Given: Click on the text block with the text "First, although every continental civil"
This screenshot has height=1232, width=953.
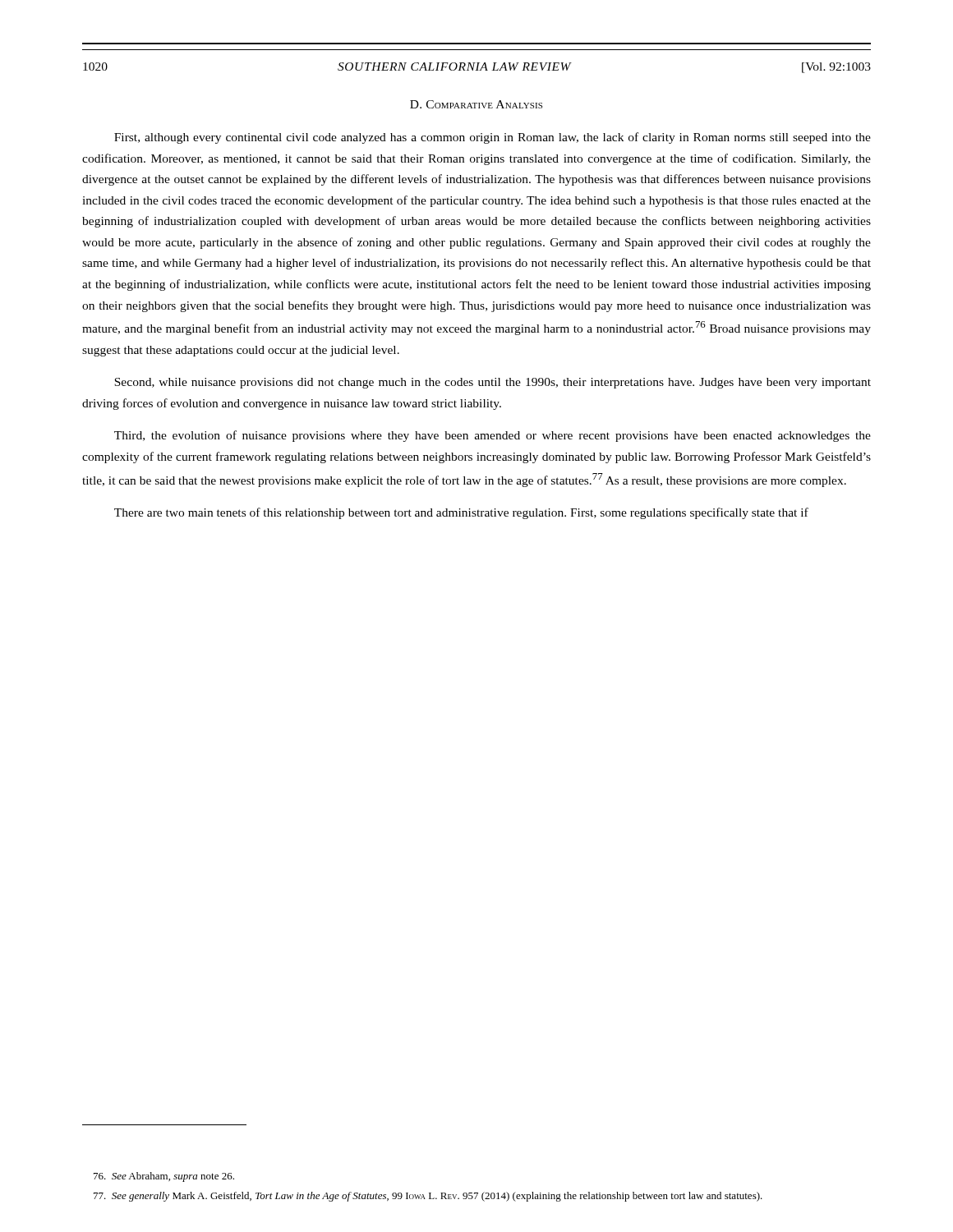Looking at the screenshot, I should [476, 325].
